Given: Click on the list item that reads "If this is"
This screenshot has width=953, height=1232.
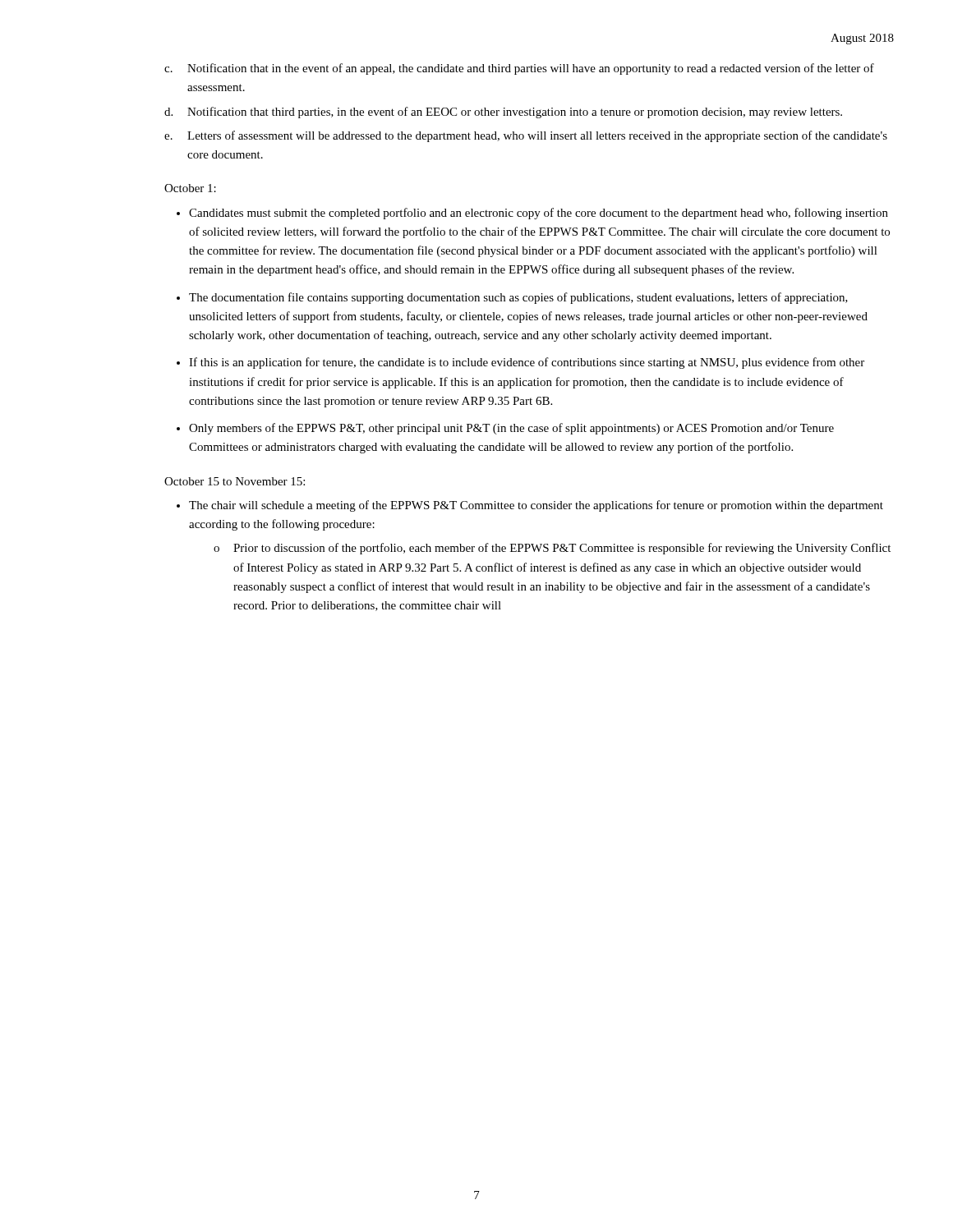Looking at the screenshot, I should coord(527,381).
